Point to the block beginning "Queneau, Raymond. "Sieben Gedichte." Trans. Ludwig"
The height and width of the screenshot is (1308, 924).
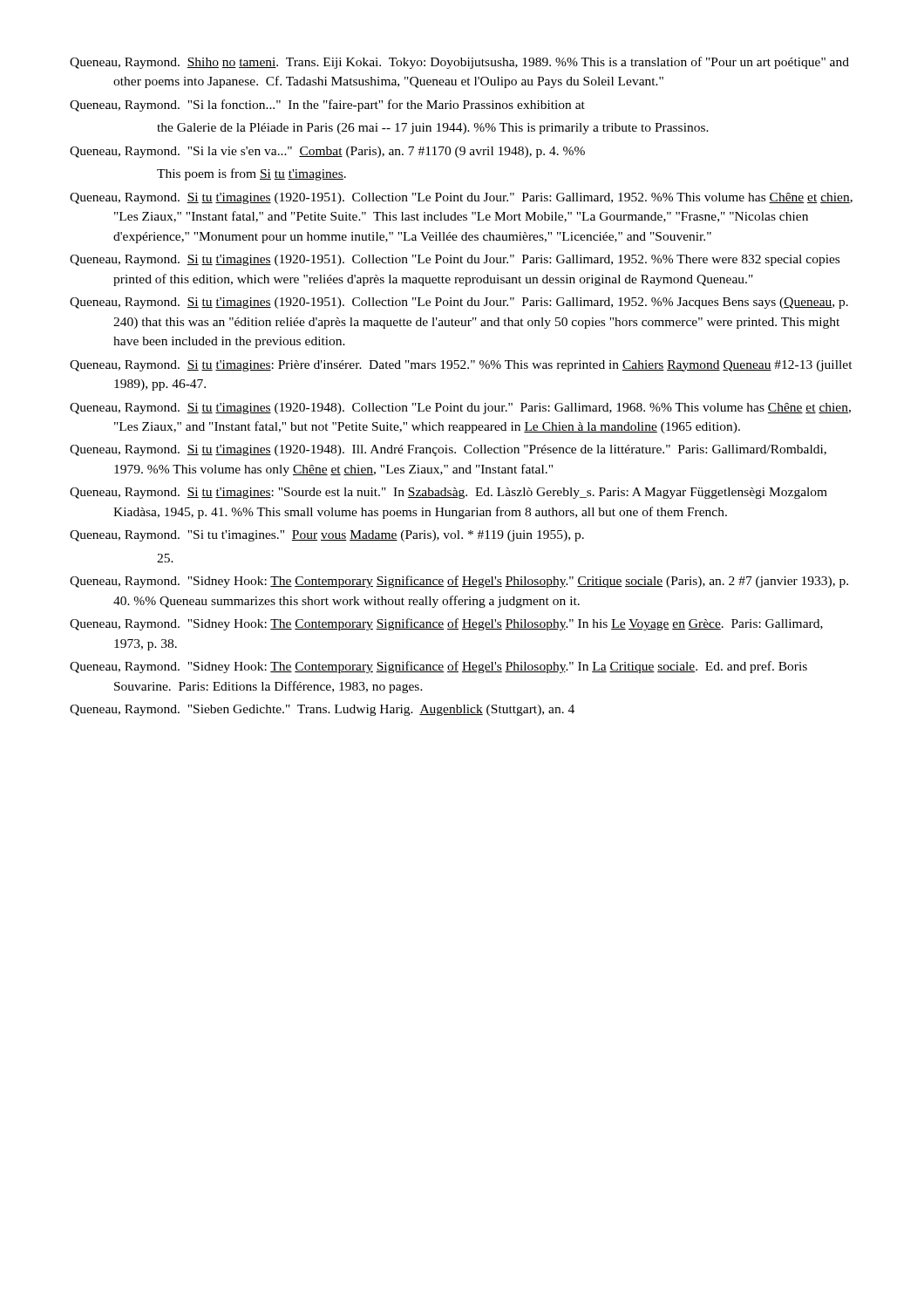(322, 709)
